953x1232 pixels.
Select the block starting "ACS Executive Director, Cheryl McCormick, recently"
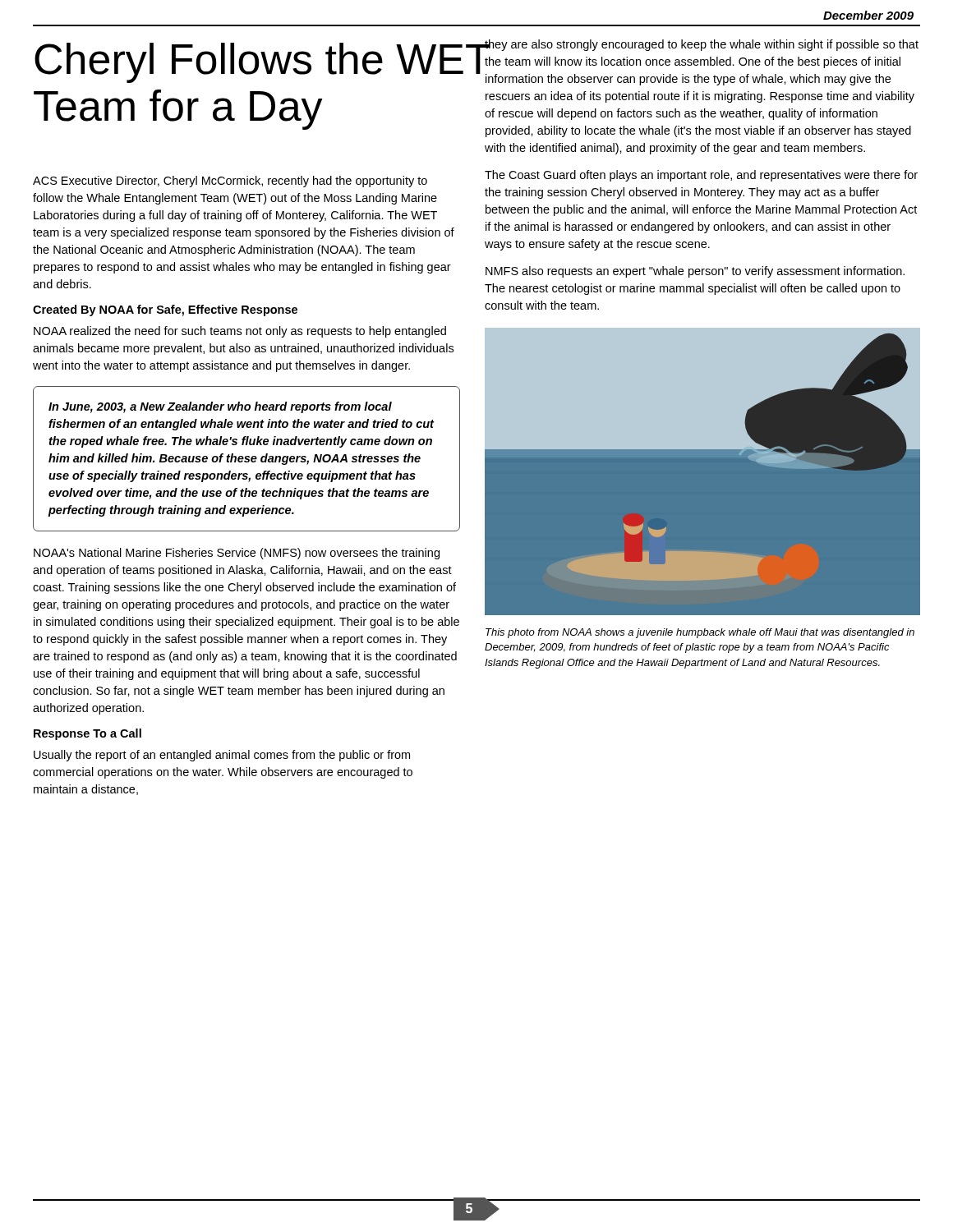click(243, 232)
